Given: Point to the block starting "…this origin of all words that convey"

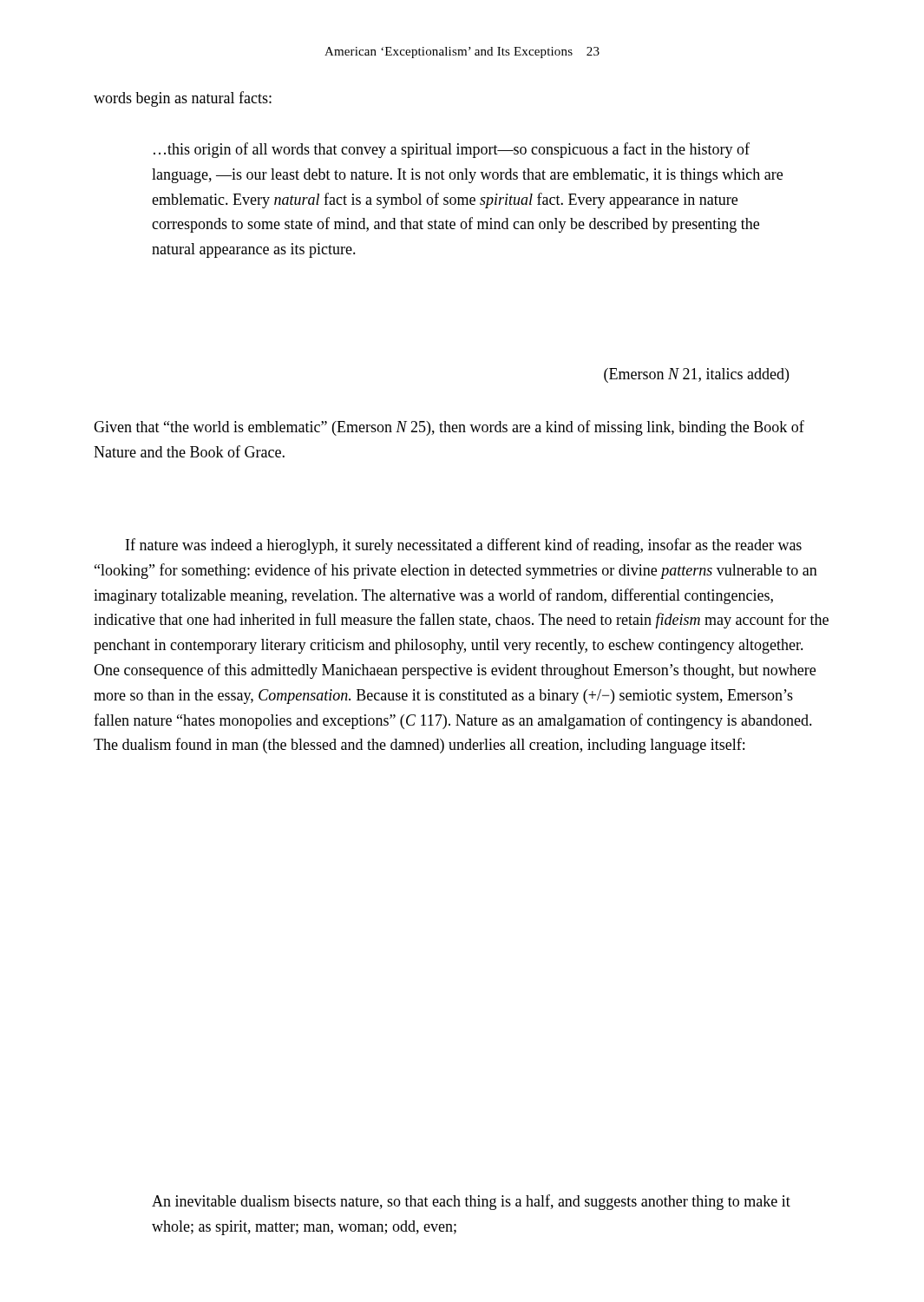Looking at the screenshot, I should click(468, 199).
